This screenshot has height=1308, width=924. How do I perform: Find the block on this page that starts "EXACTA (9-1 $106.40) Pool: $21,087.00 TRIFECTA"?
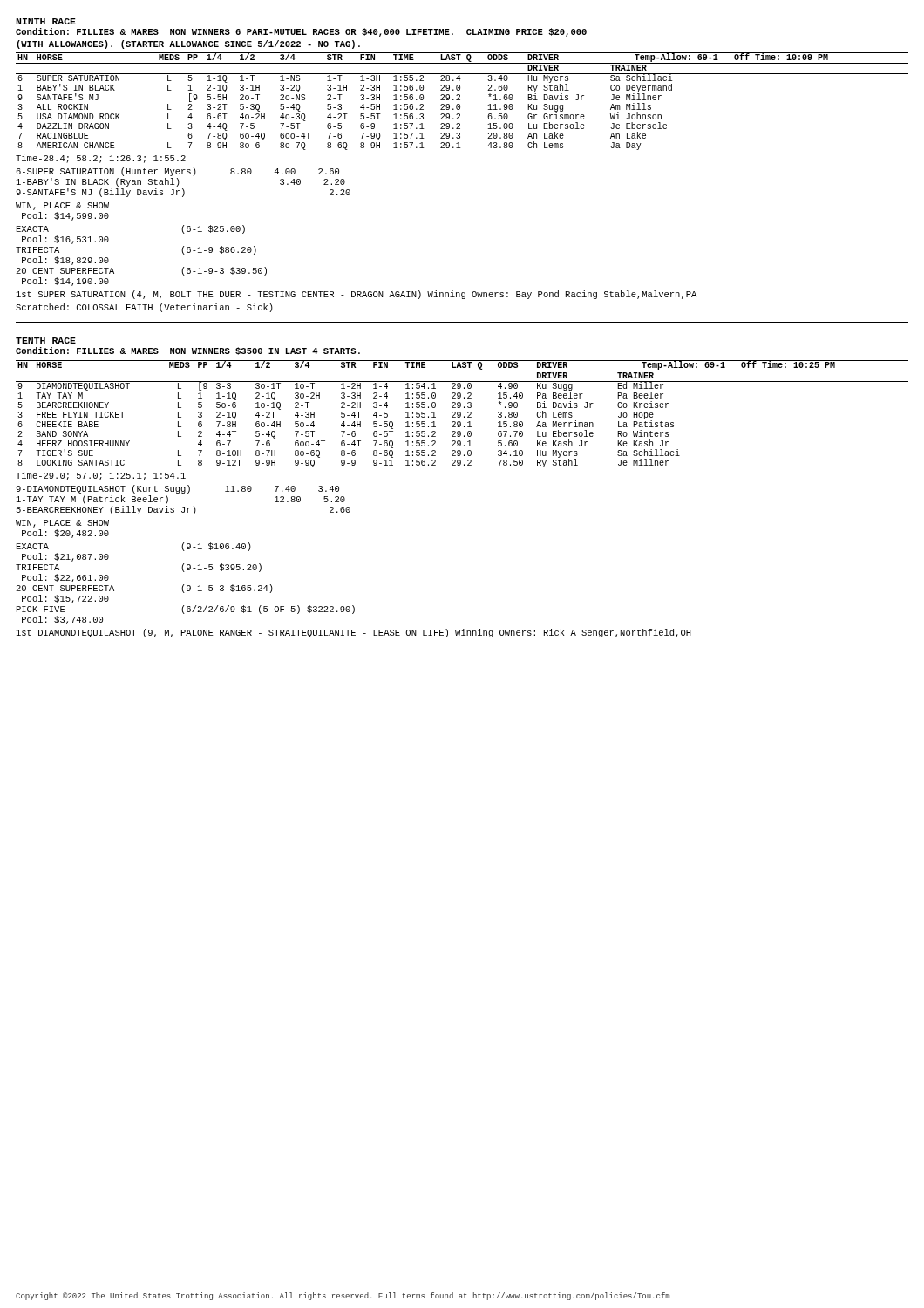186,583
